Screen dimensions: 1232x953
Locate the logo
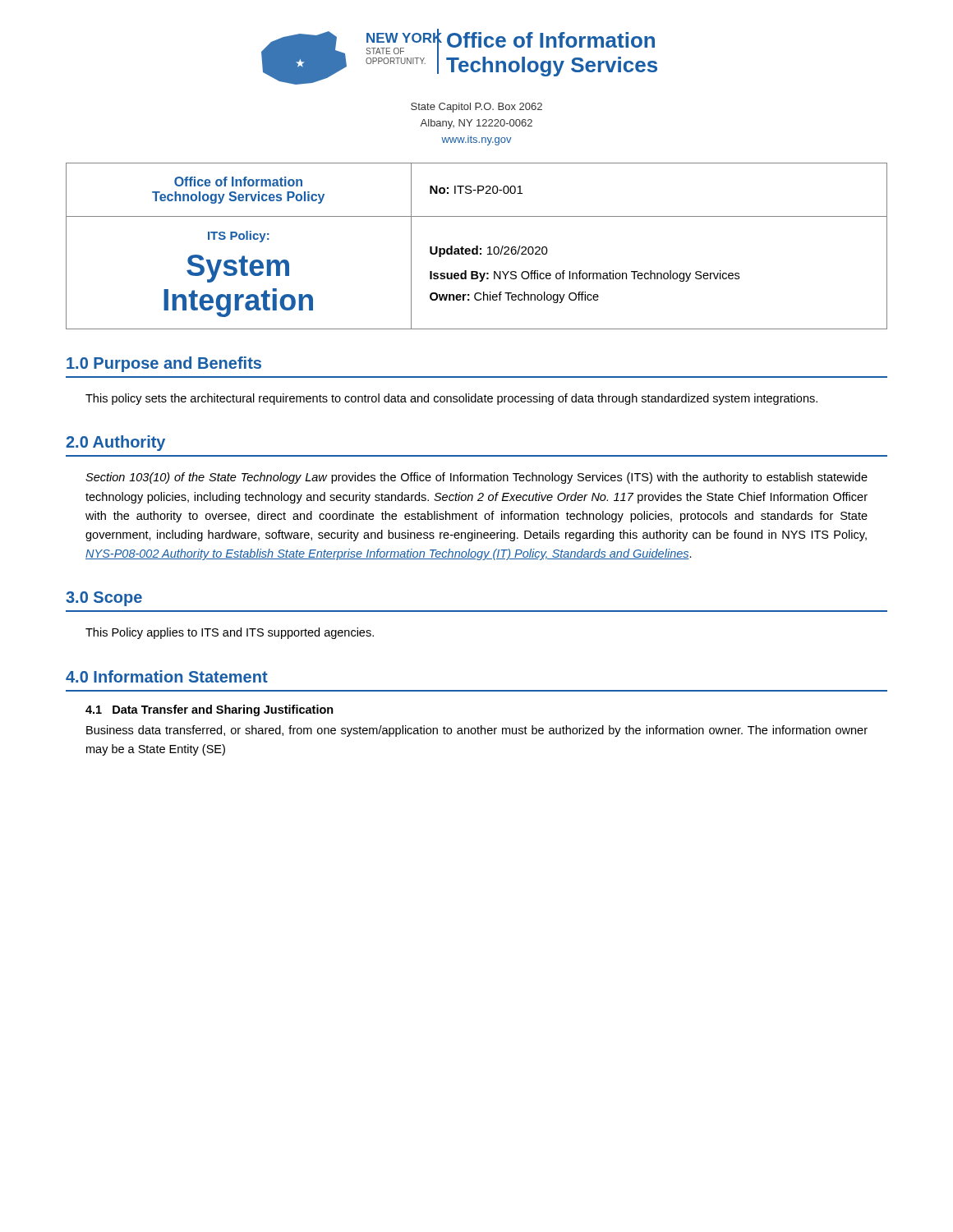pos(476,49)
